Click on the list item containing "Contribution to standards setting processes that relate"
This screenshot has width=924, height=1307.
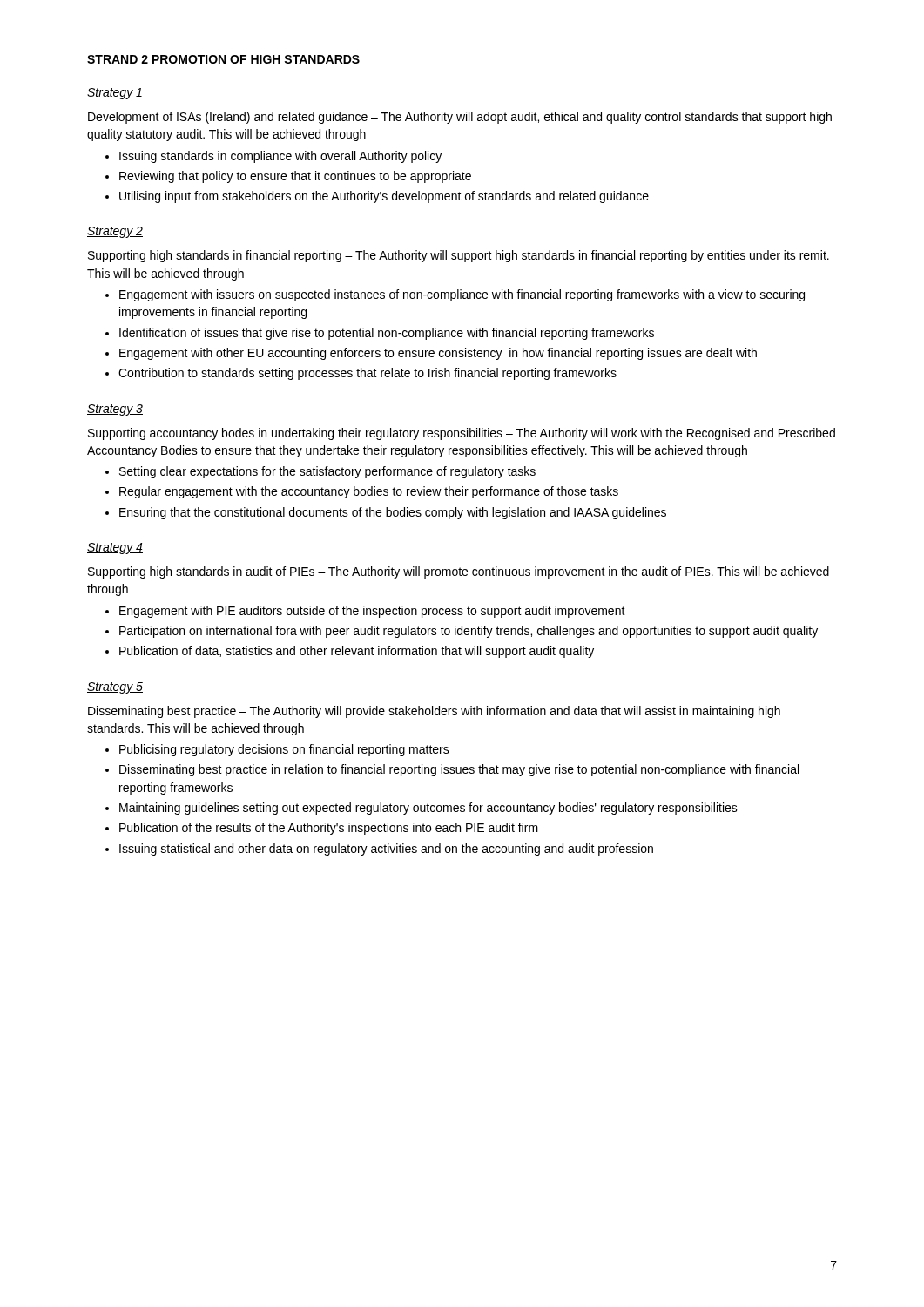click(x=368, y=373)
